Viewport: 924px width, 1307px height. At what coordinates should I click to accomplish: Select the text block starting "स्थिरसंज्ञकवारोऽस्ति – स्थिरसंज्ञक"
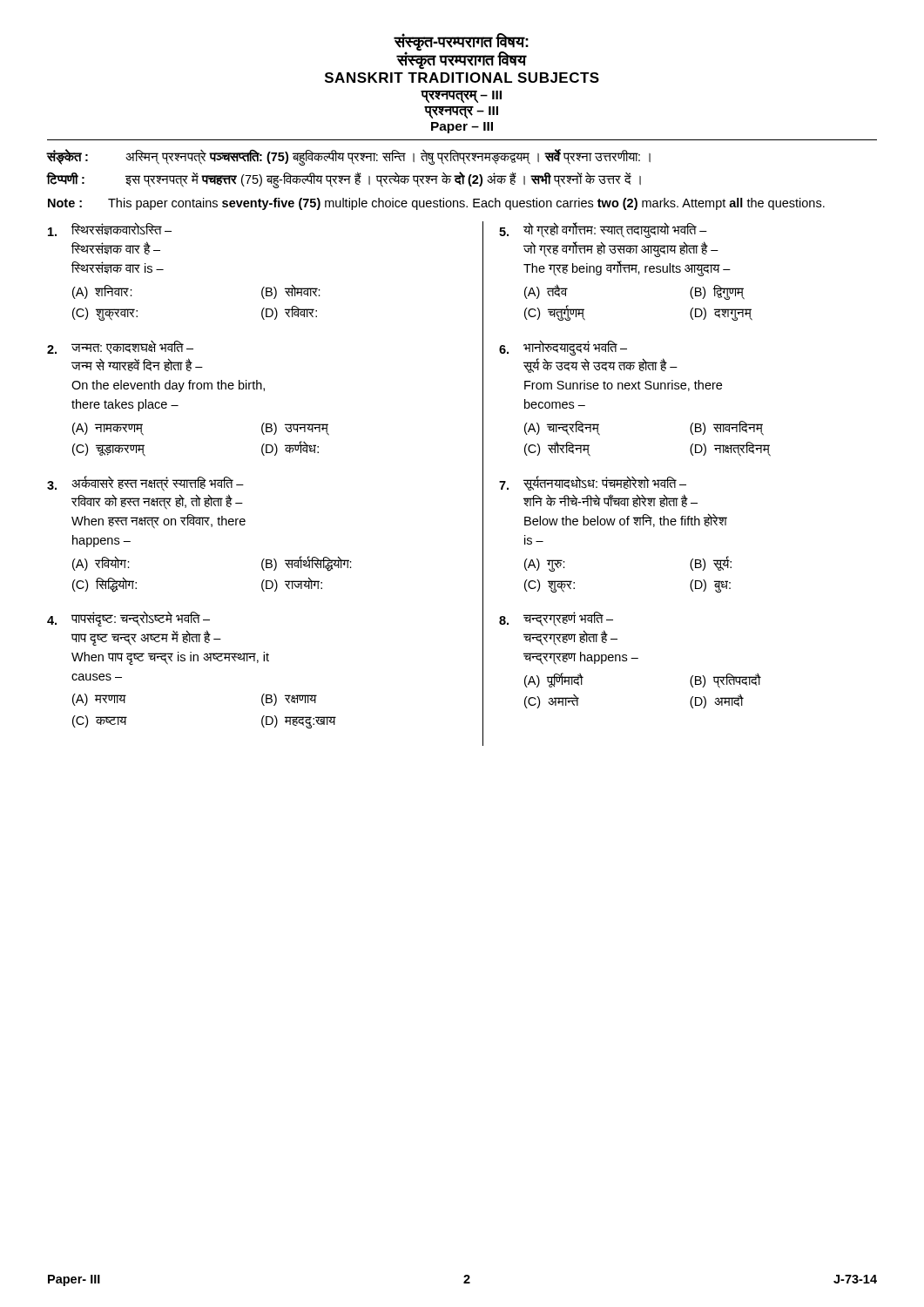110,229
